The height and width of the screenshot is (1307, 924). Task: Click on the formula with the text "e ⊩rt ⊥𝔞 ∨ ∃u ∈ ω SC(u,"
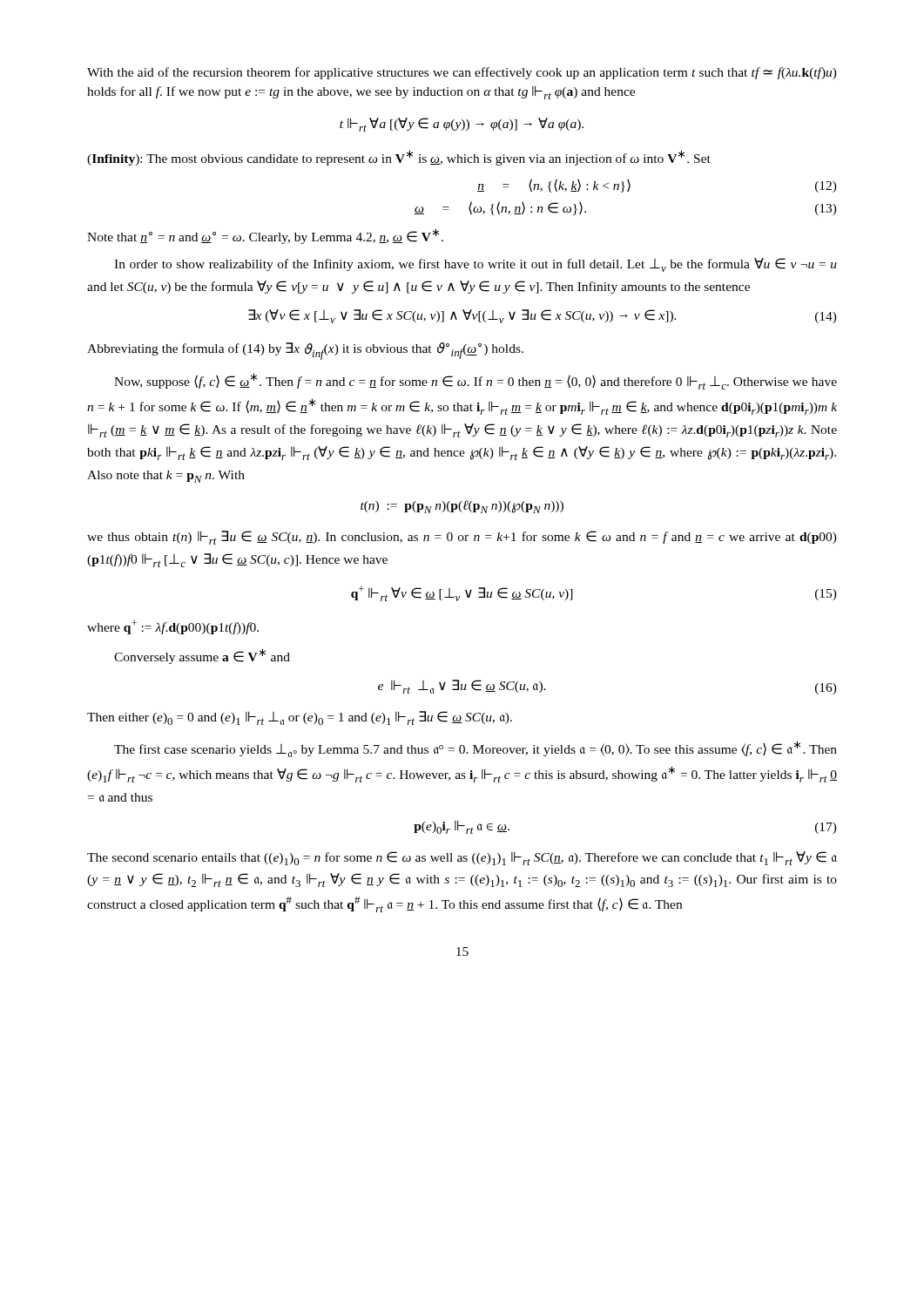tap(462, 687)
